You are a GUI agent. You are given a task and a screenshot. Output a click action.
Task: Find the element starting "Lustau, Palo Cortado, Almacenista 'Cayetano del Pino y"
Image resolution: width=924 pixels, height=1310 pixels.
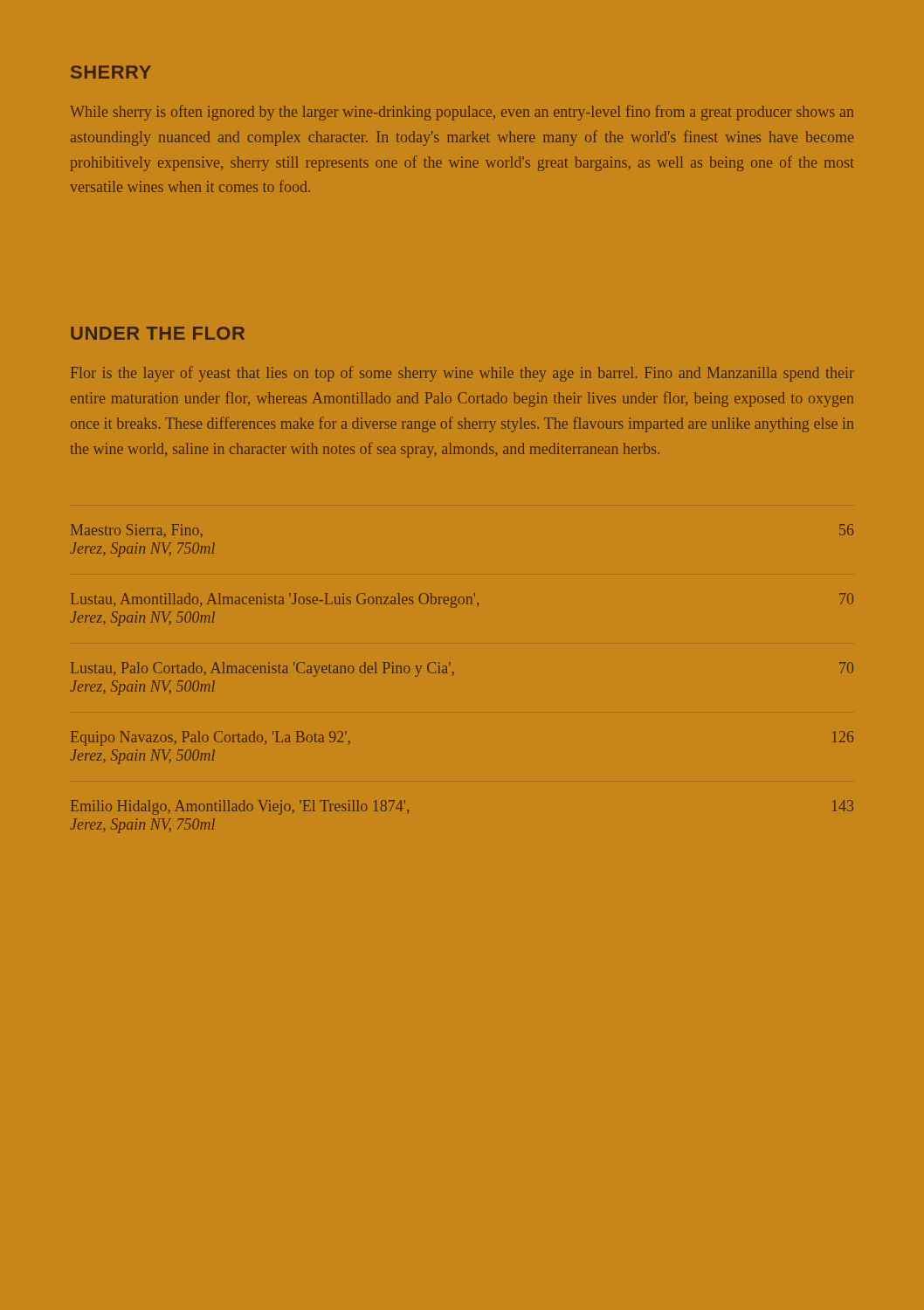462,678
